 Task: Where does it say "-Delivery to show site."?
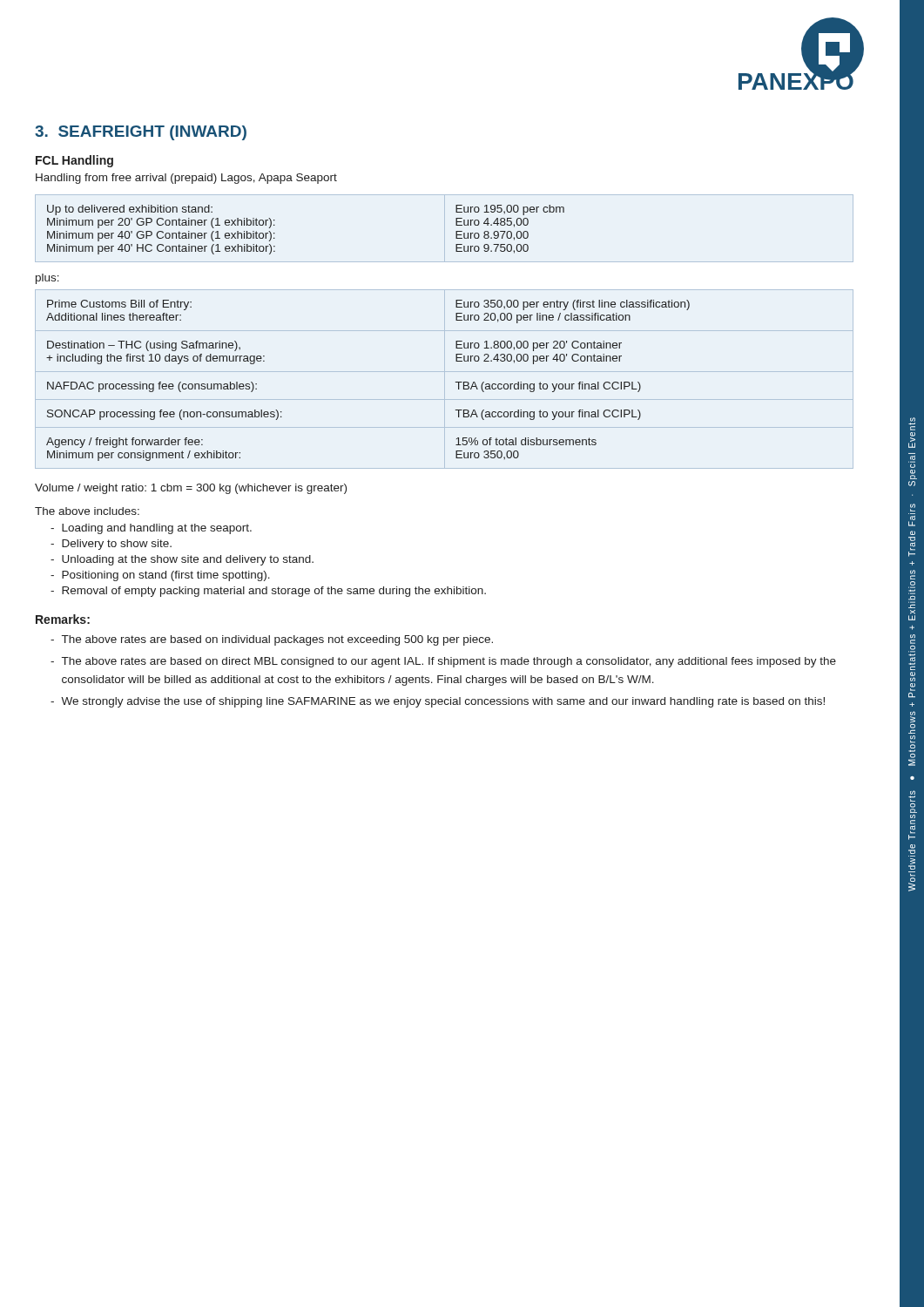pos(112,543)
